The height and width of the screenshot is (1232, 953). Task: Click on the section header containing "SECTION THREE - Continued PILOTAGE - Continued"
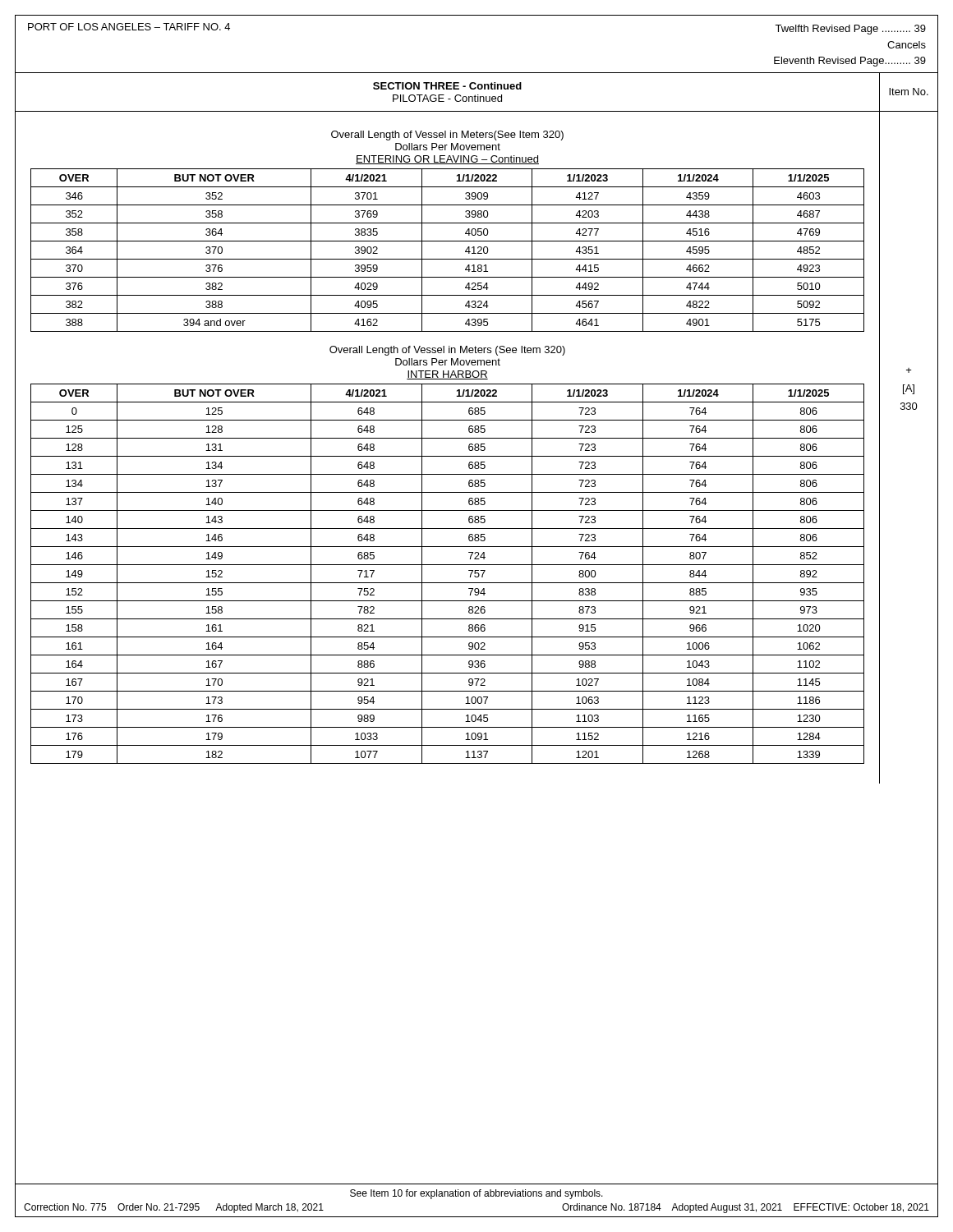point(447,92)
